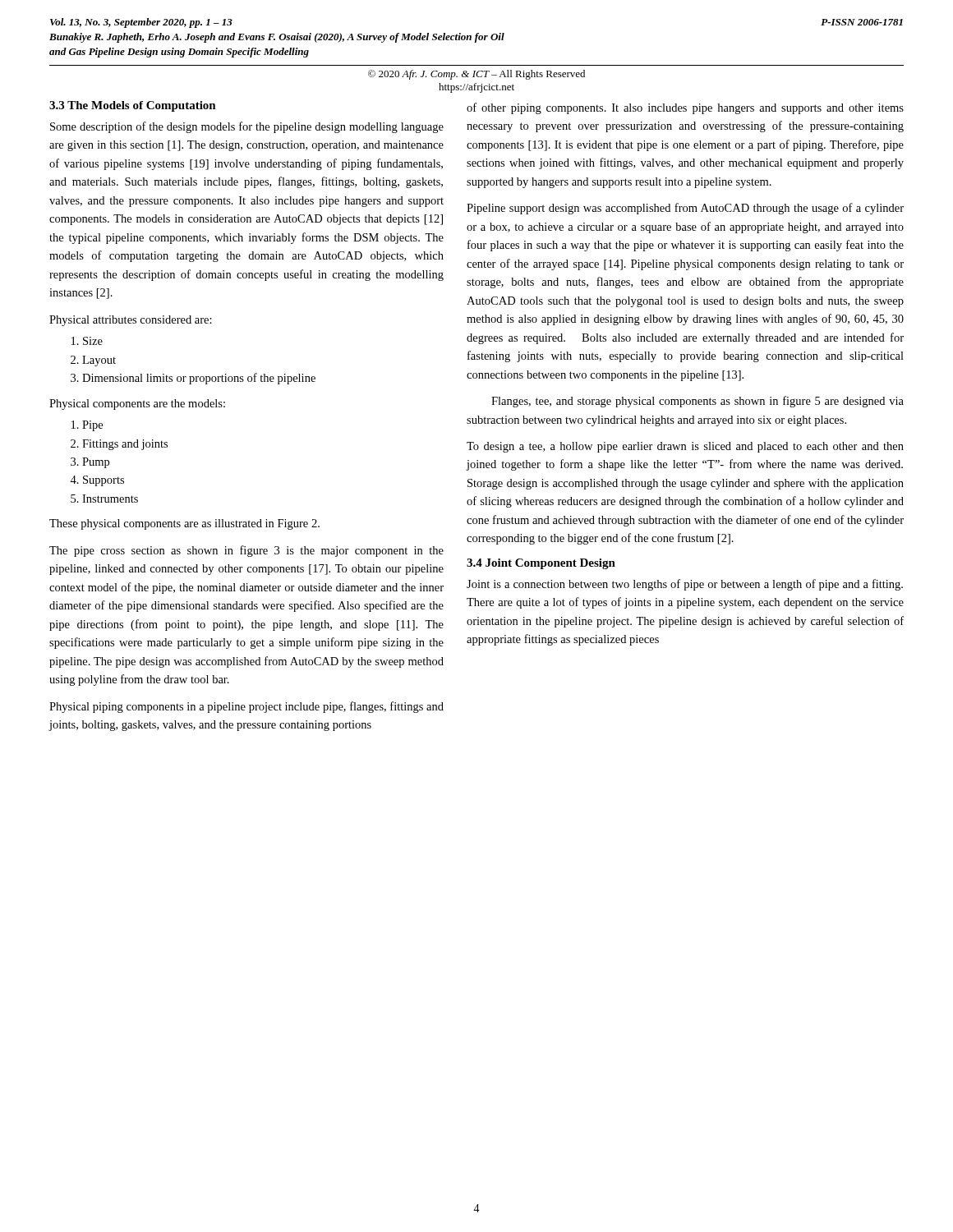Locate the text block containing "Pipeline support design"
The height and width of the screenshot is (1232, 953).
tap(685, 291)
